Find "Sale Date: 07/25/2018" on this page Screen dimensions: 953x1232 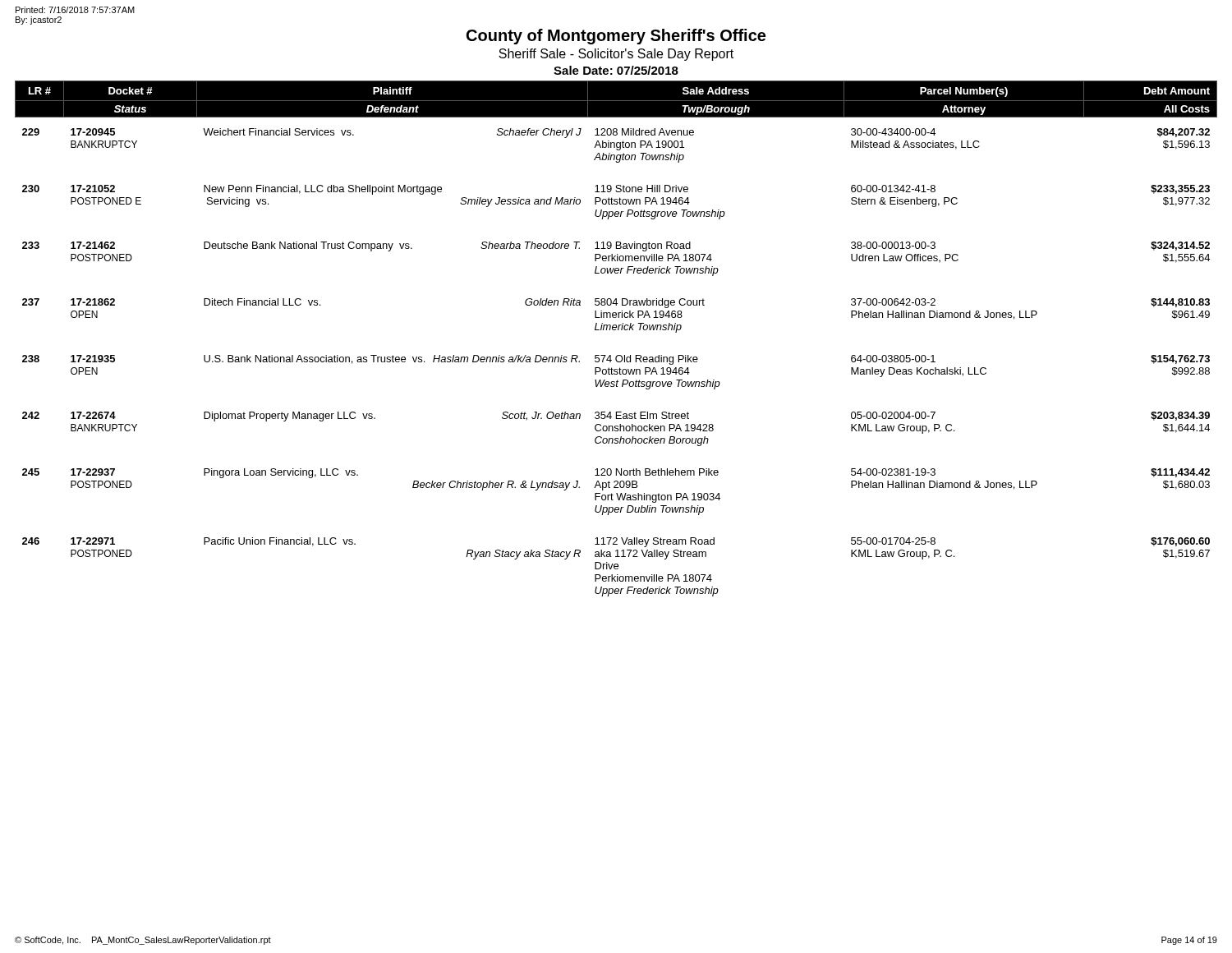616,70
